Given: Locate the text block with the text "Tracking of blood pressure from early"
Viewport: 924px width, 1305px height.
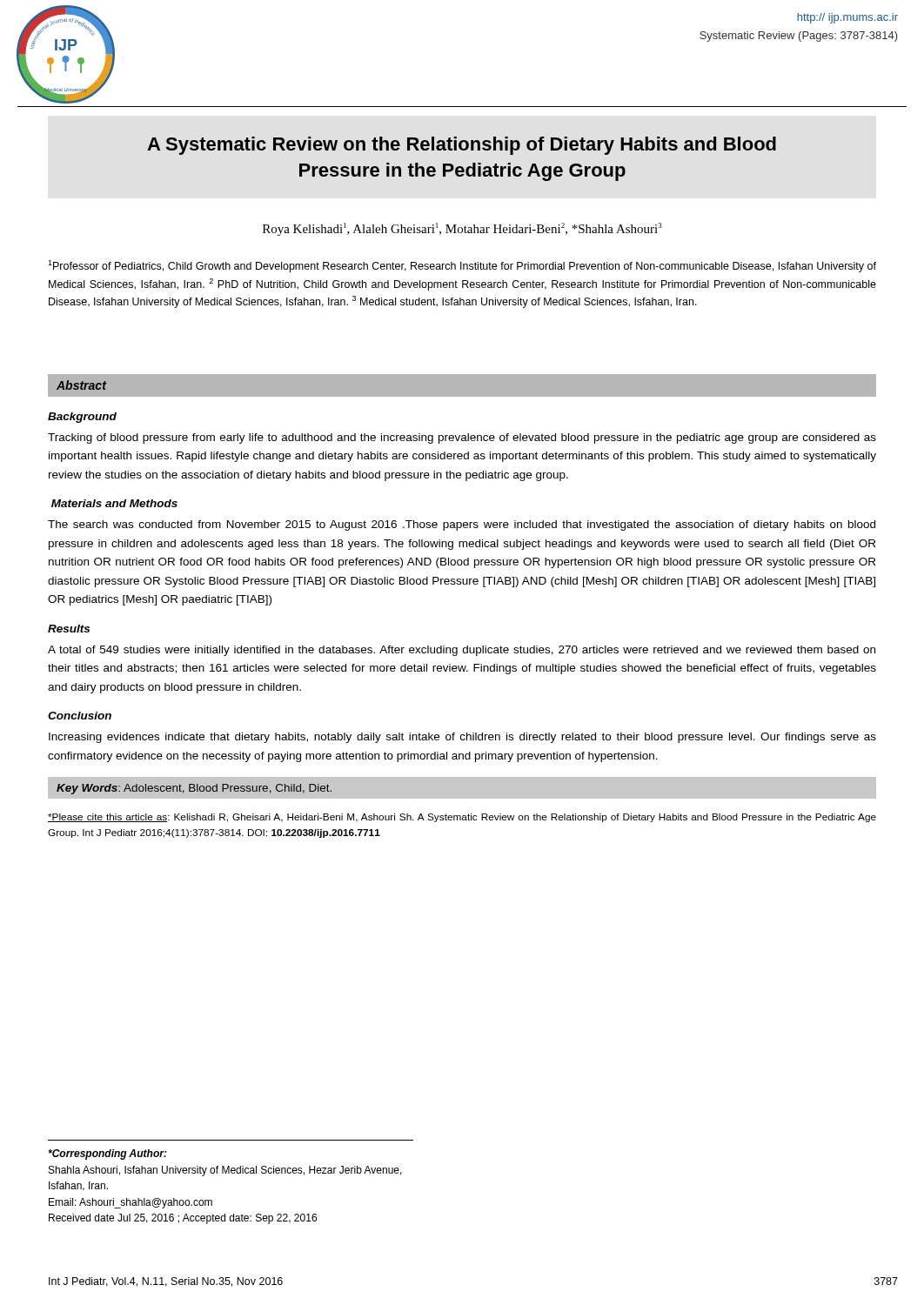Looking at the screenshot, I should pyautogui.click(x=462, y=456).
